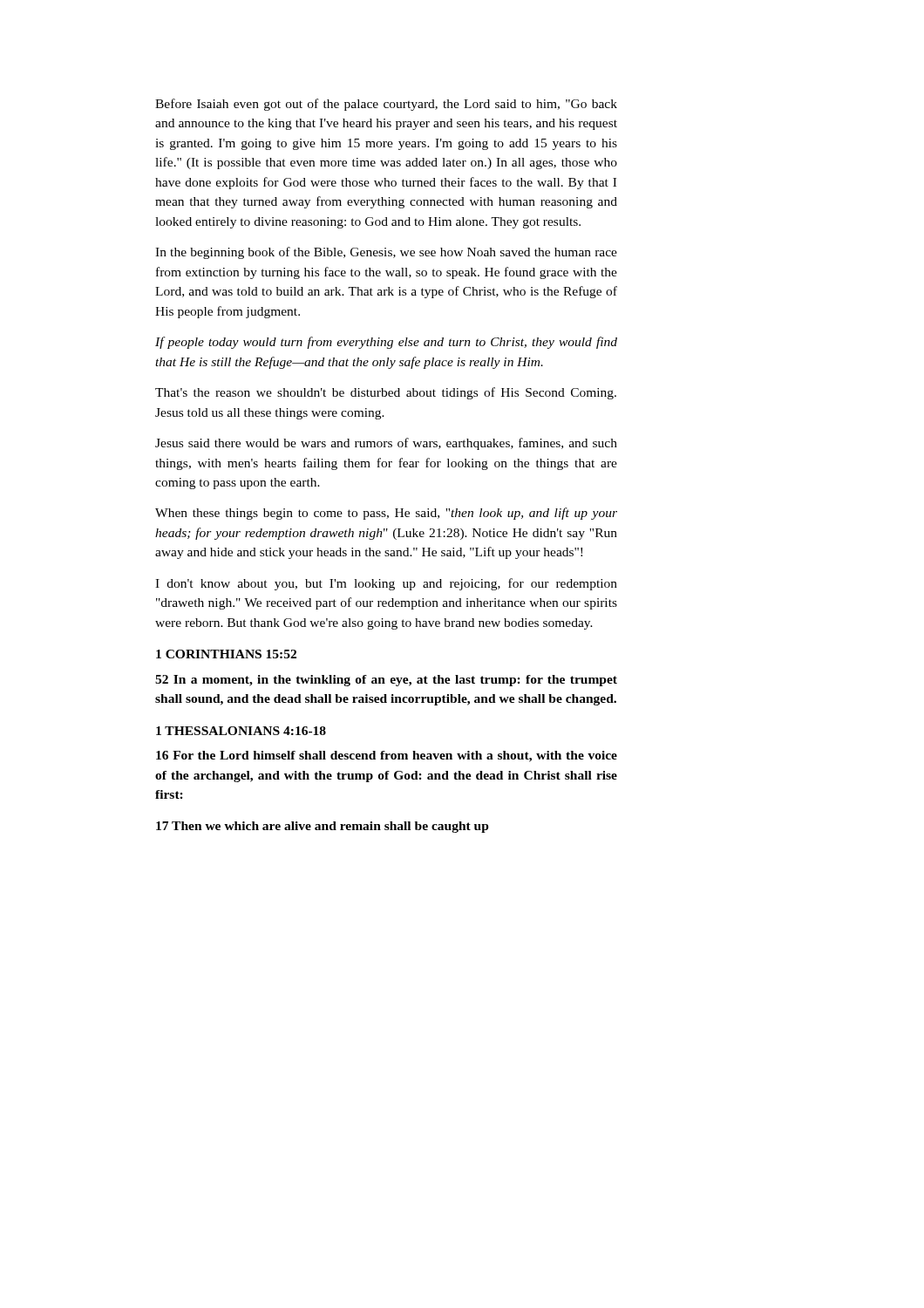Locate the text block starting "In the beginning book of"
The height and width of the screenshot is (1308, 924).
point(386,281)
